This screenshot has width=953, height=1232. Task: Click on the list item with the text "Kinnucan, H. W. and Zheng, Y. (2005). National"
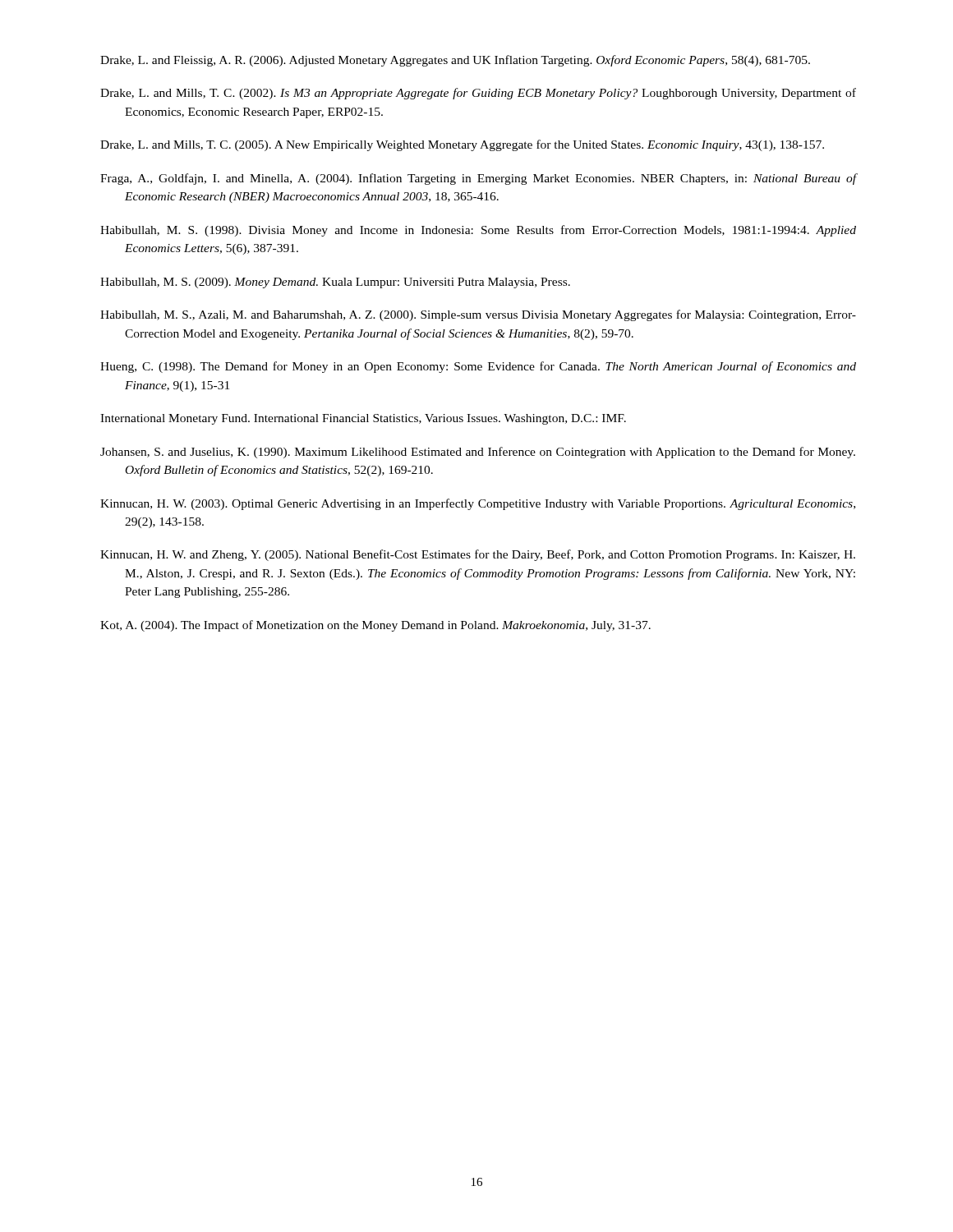pyautogui.click(x=478, y=573)
